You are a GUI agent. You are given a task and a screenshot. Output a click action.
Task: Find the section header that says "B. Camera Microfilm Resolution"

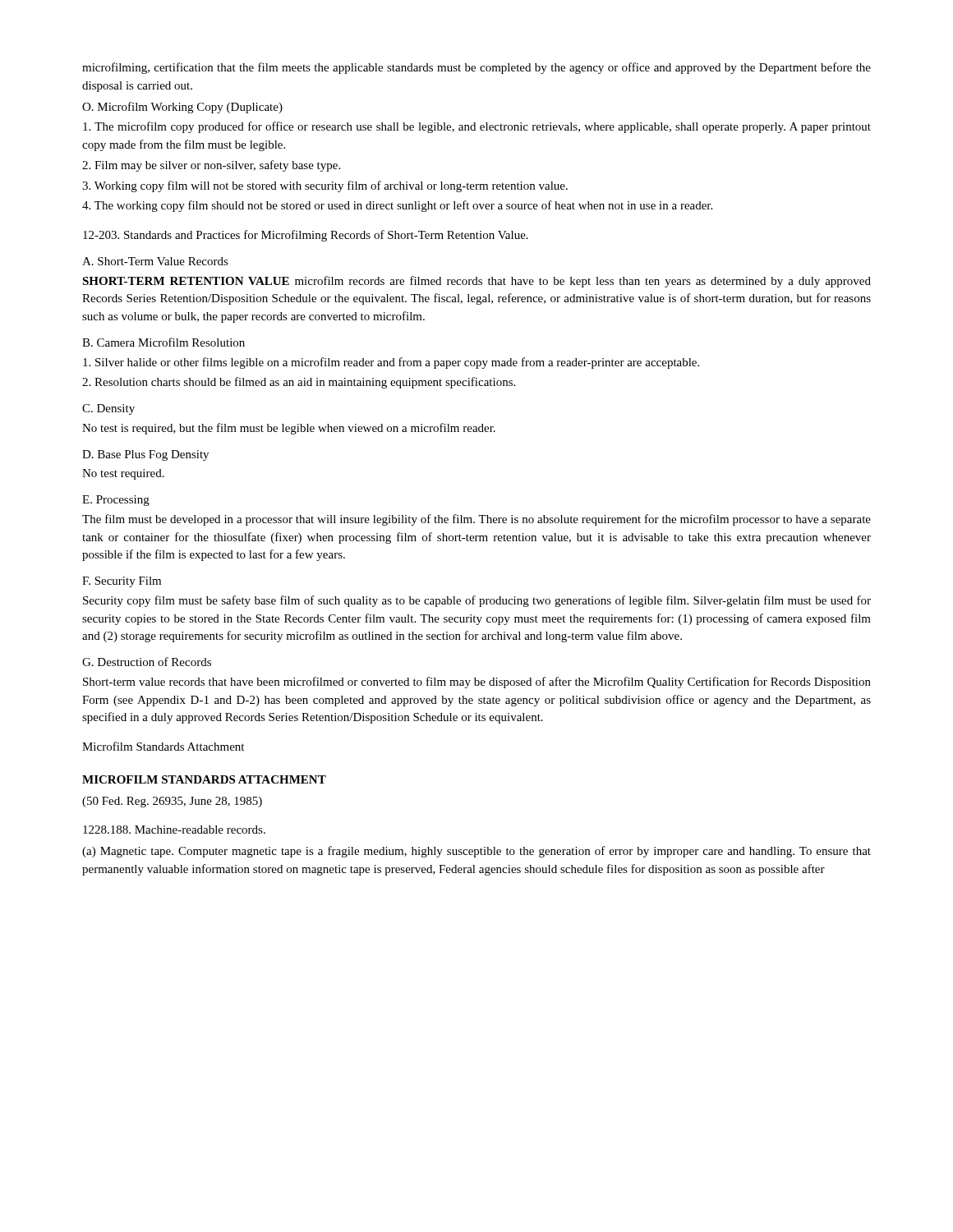tap(164, 342)
